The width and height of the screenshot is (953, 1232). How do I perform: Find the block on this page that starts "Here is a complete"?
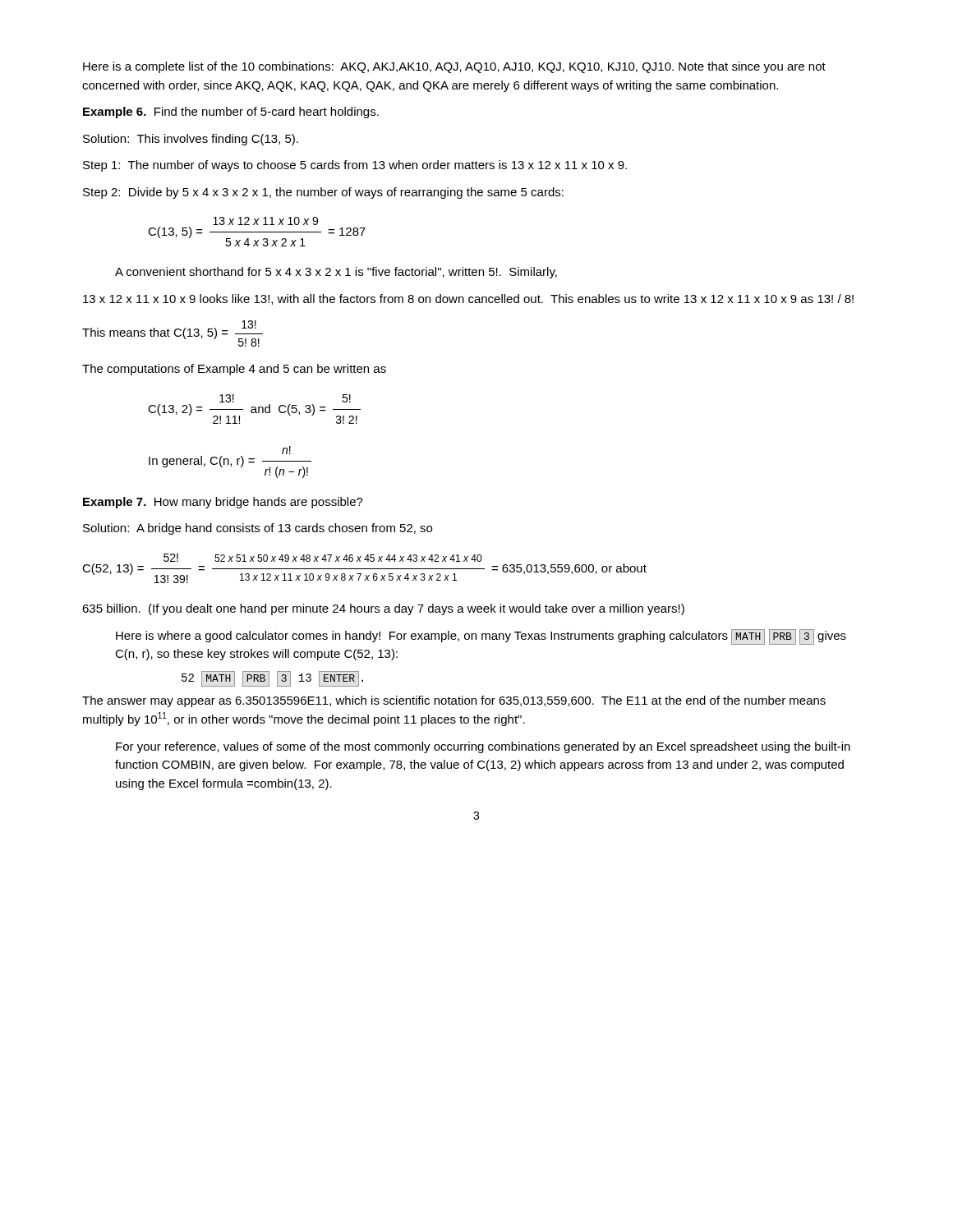click(476, 76)
